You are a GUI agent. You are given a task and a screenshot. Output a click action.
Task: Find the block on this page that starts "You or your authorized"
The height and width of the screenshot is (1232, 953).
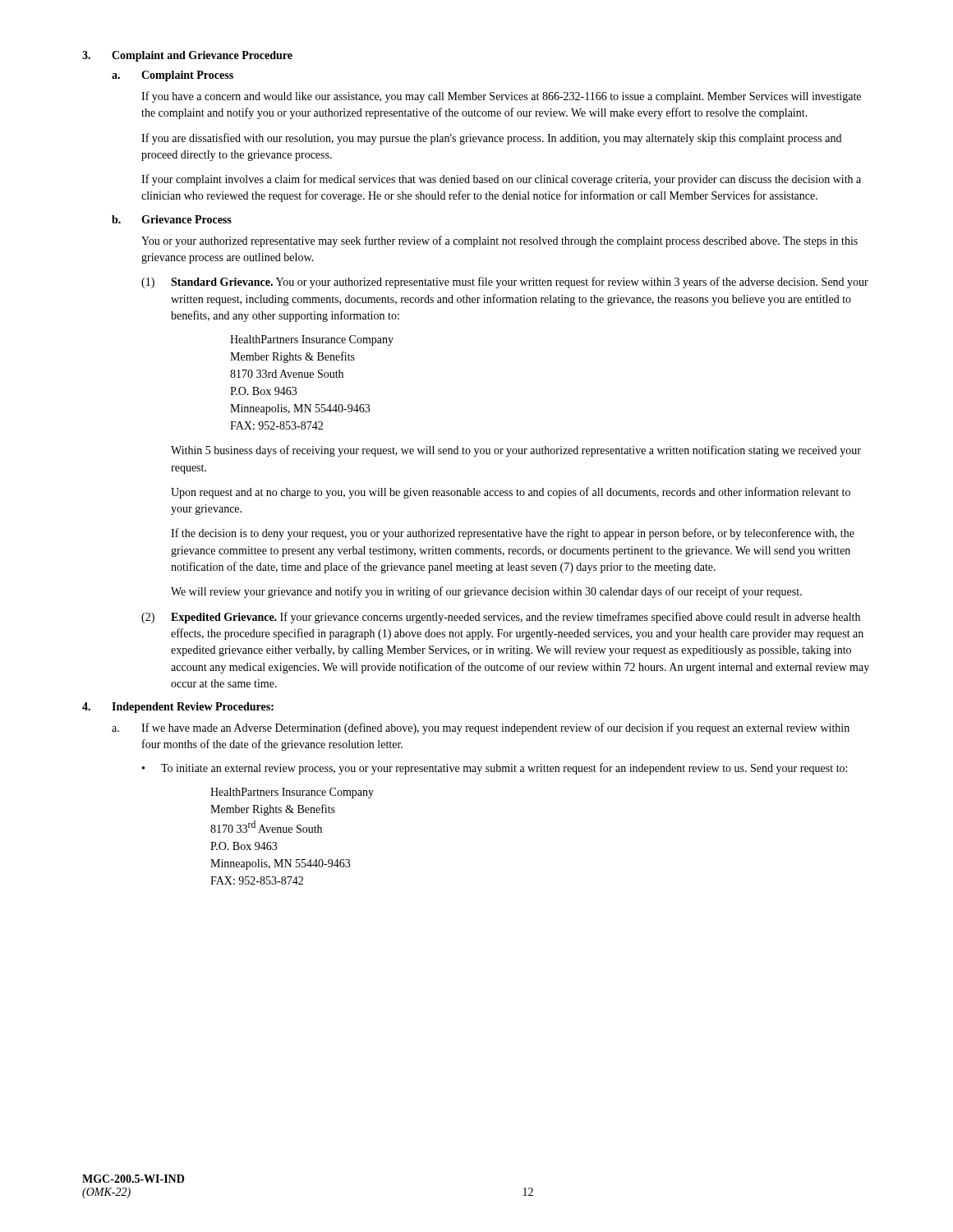[500, 249]
